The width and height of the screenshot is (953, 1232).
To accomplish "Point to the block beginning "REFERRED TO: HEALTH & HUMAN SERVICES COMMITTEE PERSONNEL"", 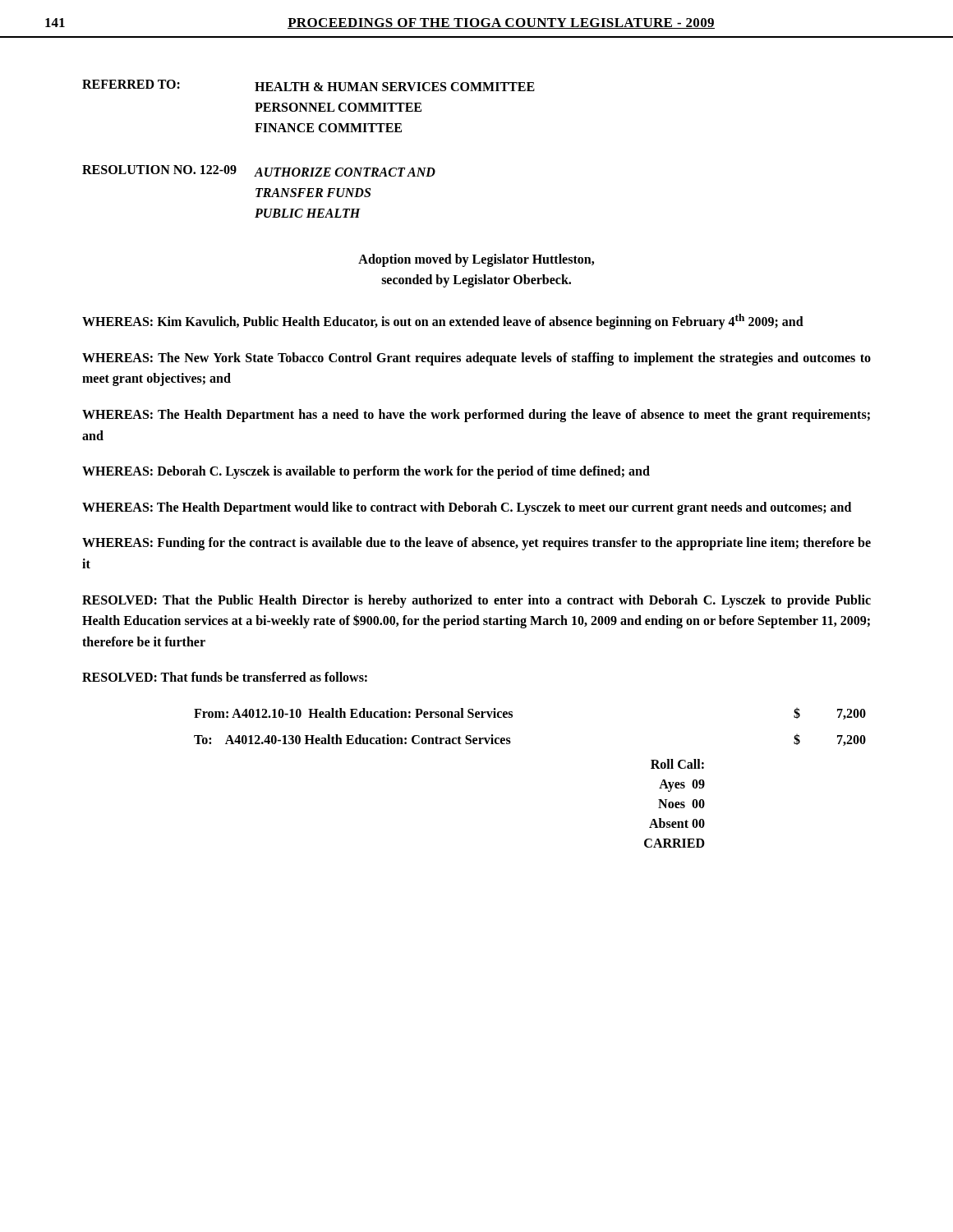I will pos(309,108).
